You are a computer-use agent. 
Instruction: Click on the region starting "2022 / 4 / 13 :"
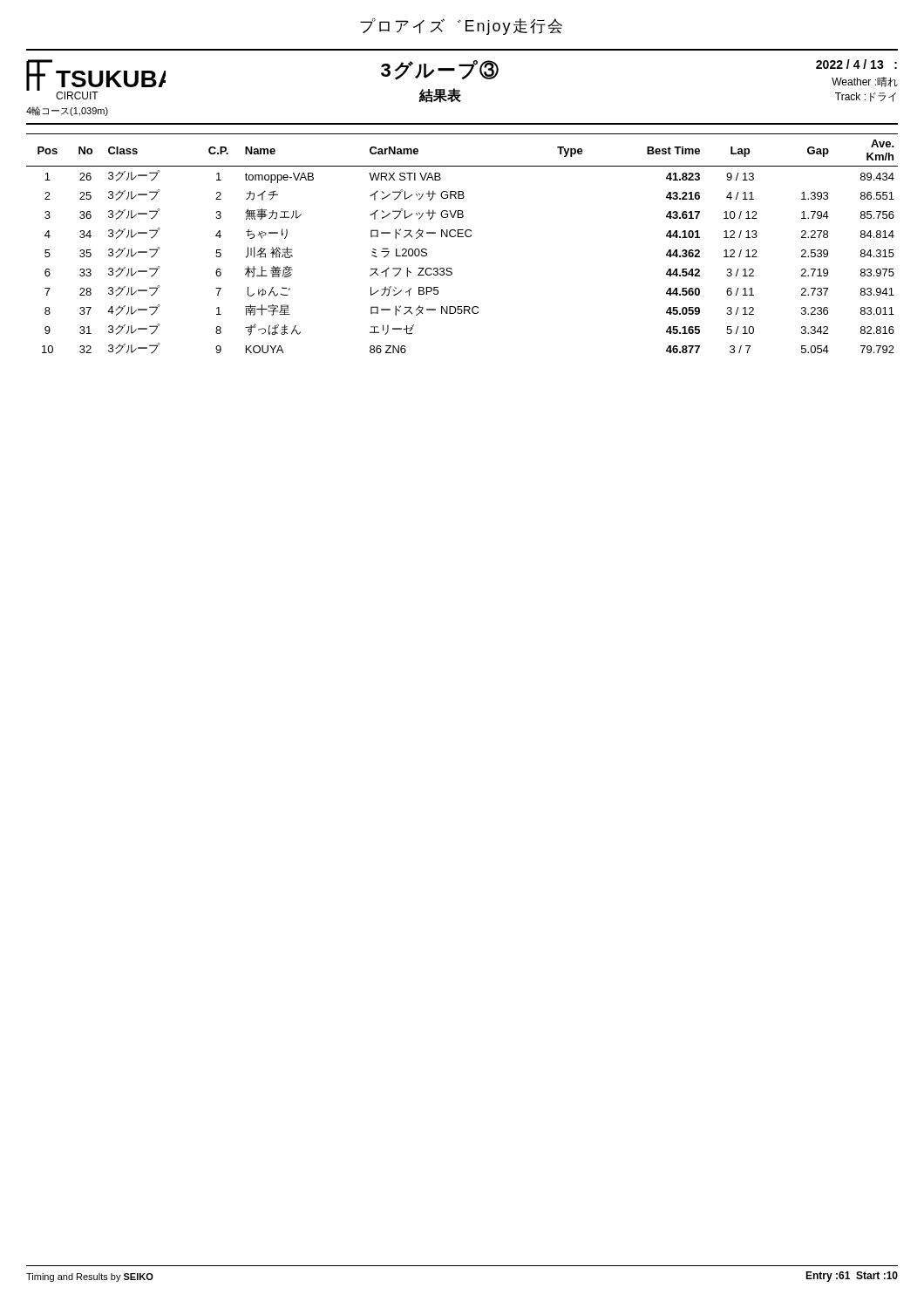pos(857,65)
